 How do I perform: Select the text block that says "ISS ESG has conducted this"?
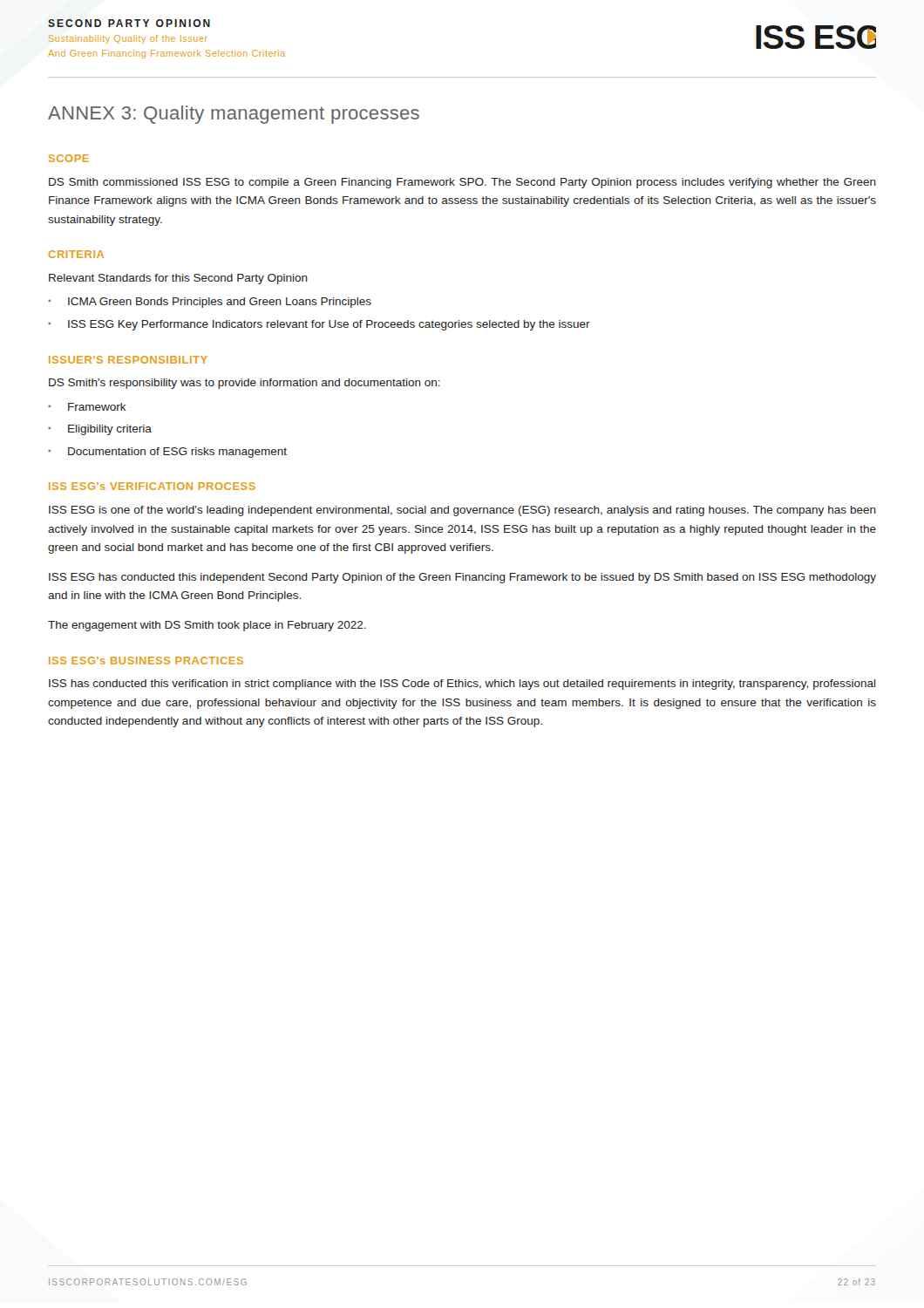pos(462,586)
